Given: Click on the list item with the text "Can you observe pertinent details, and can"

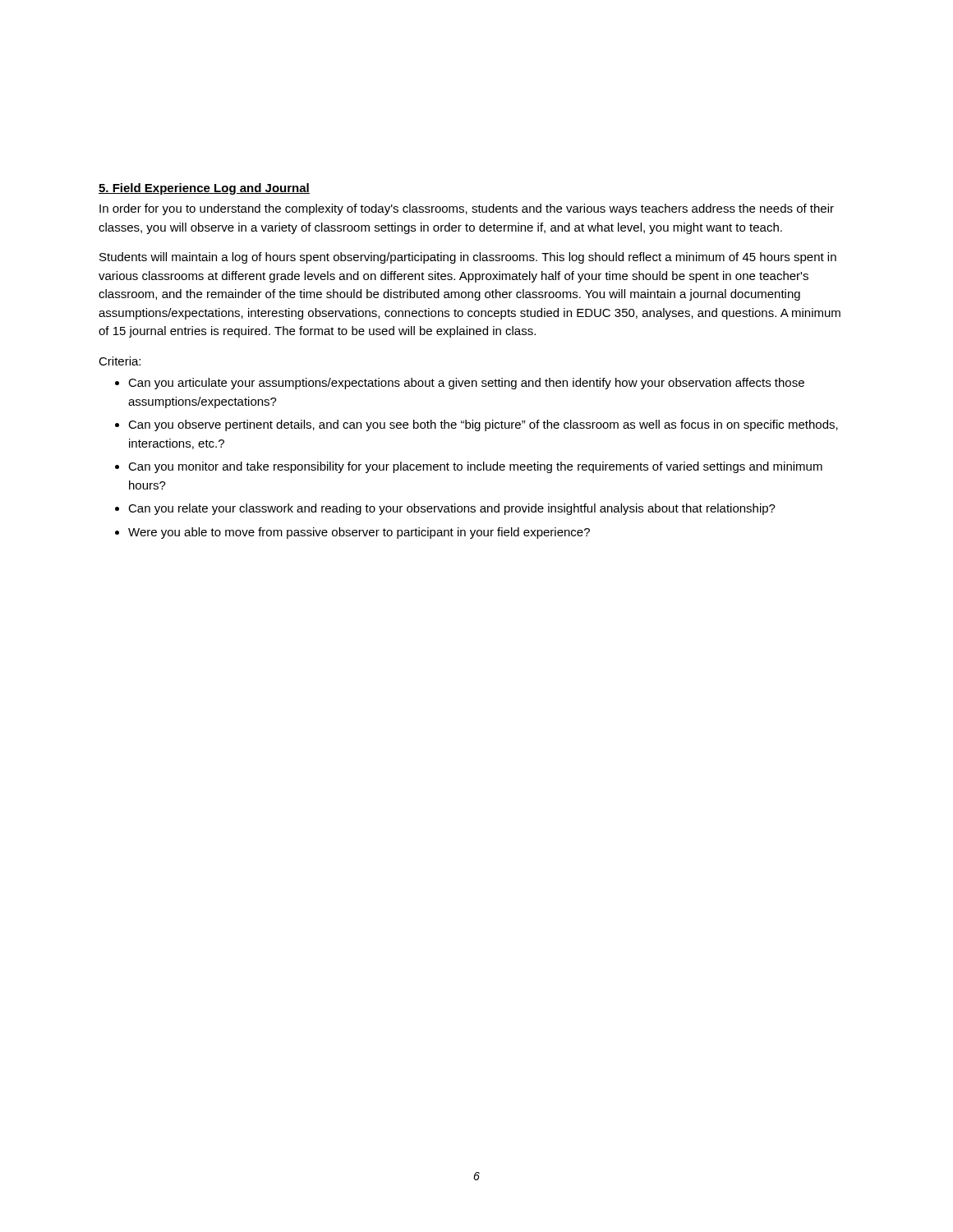Looking at the screenshot, I should coord(483,433).
